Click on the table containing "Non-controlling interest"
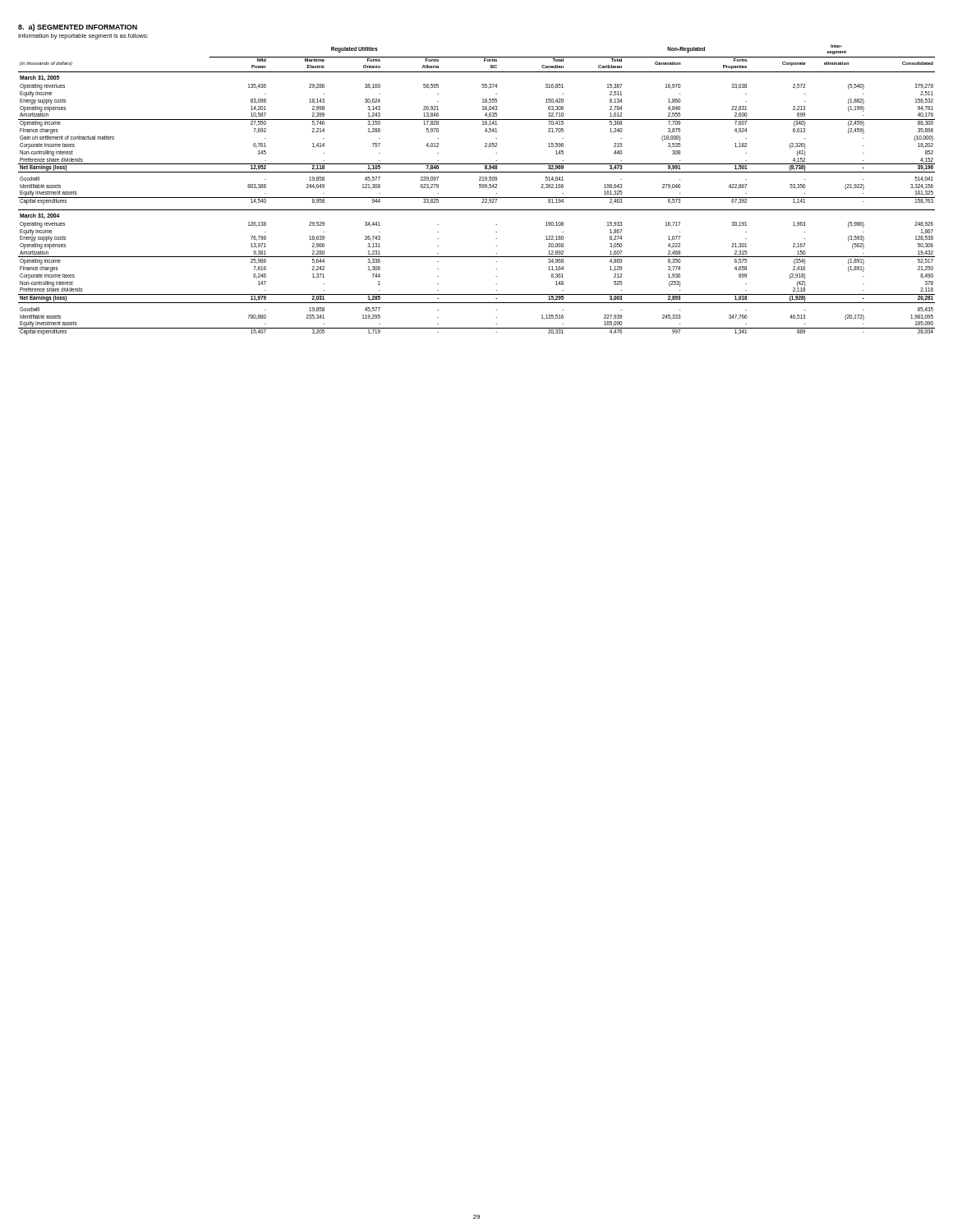The height and width of the screenshot is (1232, 953). pyautogui.click(x=476, y=189)
